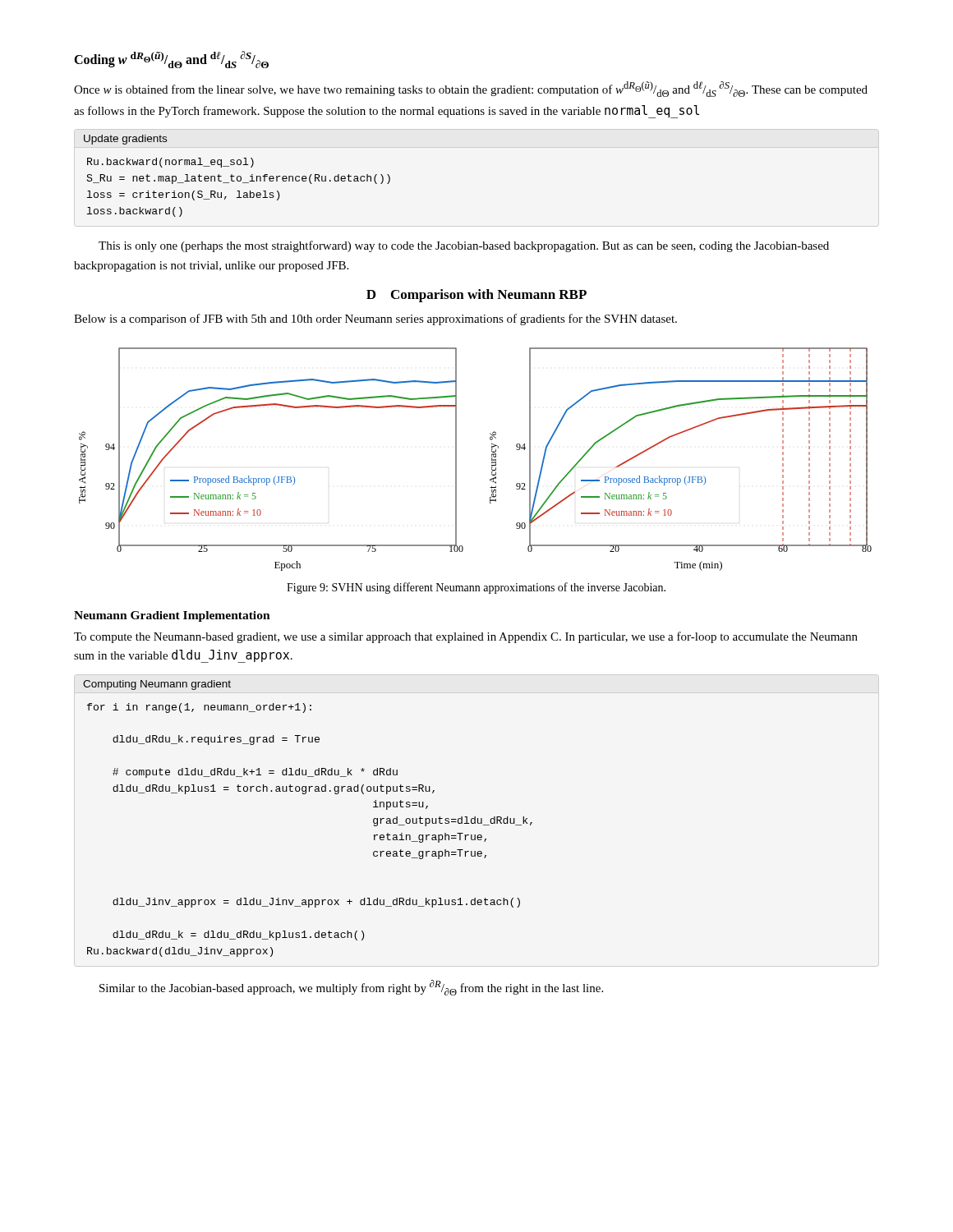The width and height of the screenshot is (953, 1232).
Task: Navigate to the passage starting "Below is a comparison"
Action: coord(376,319)
